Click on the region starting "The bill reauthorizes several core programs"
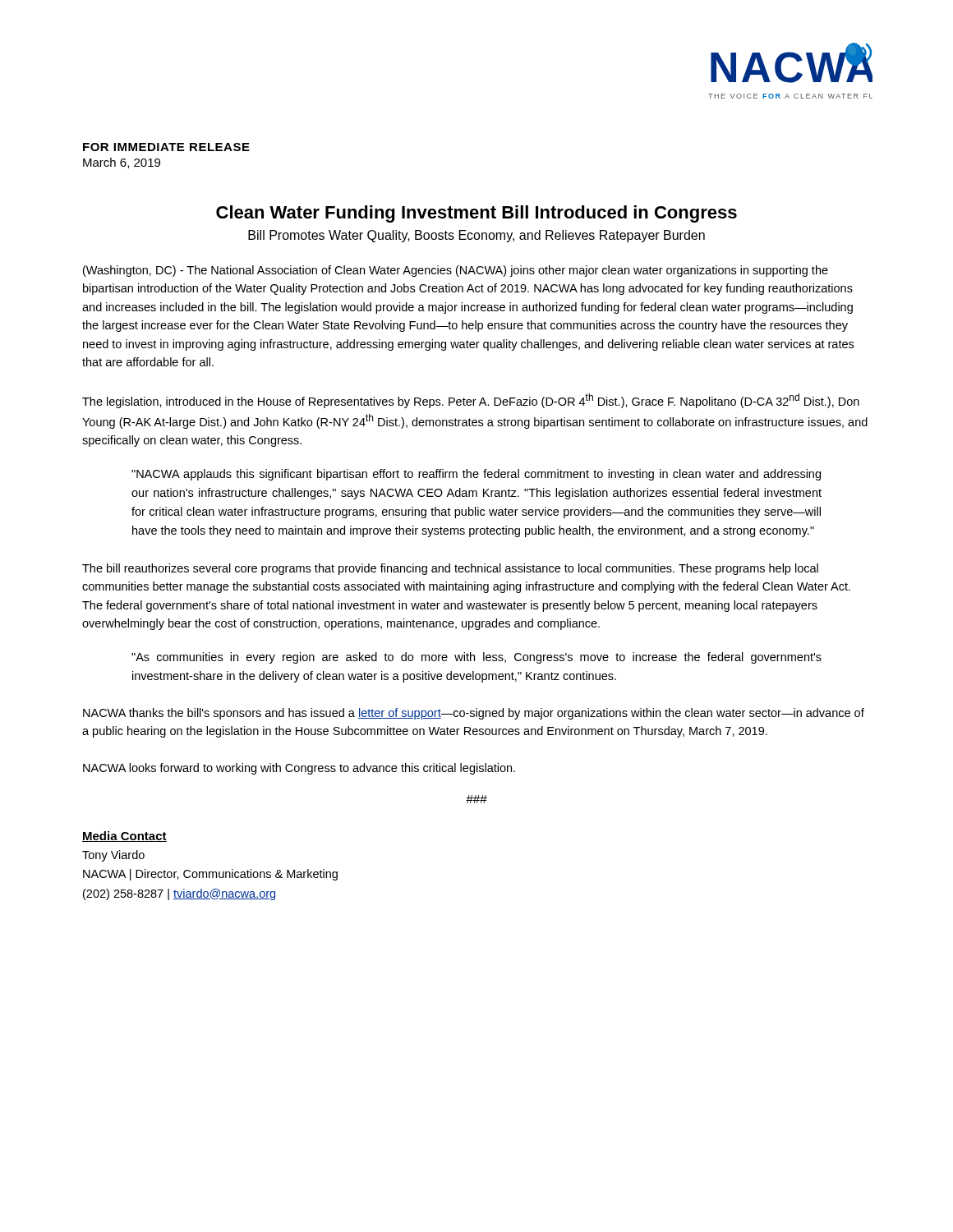Image resolution: width=953 pixels, height=1232 pixels. [x=467, y=596]
